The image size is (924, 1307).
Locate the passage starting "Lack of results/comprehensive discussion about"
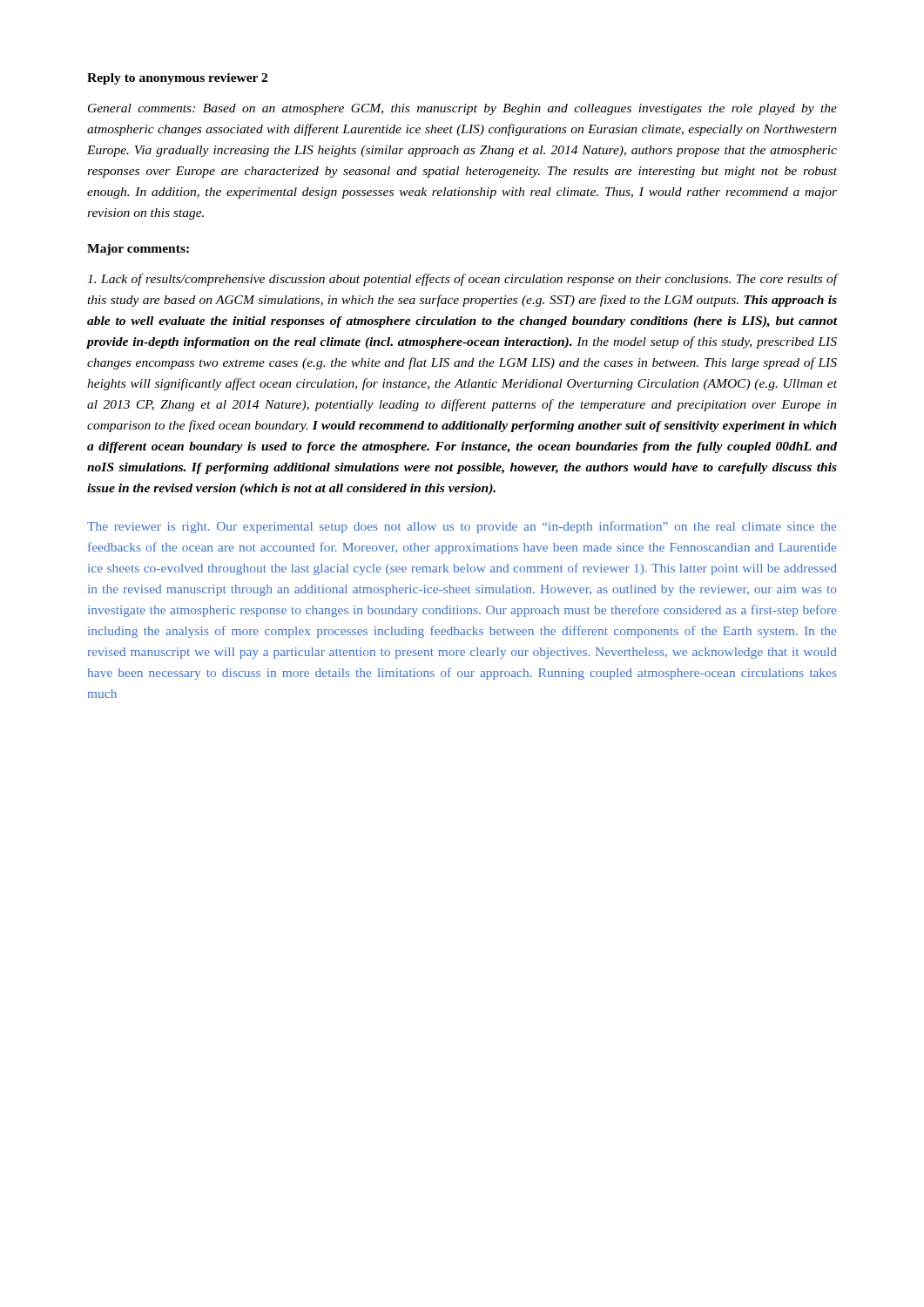462,383
